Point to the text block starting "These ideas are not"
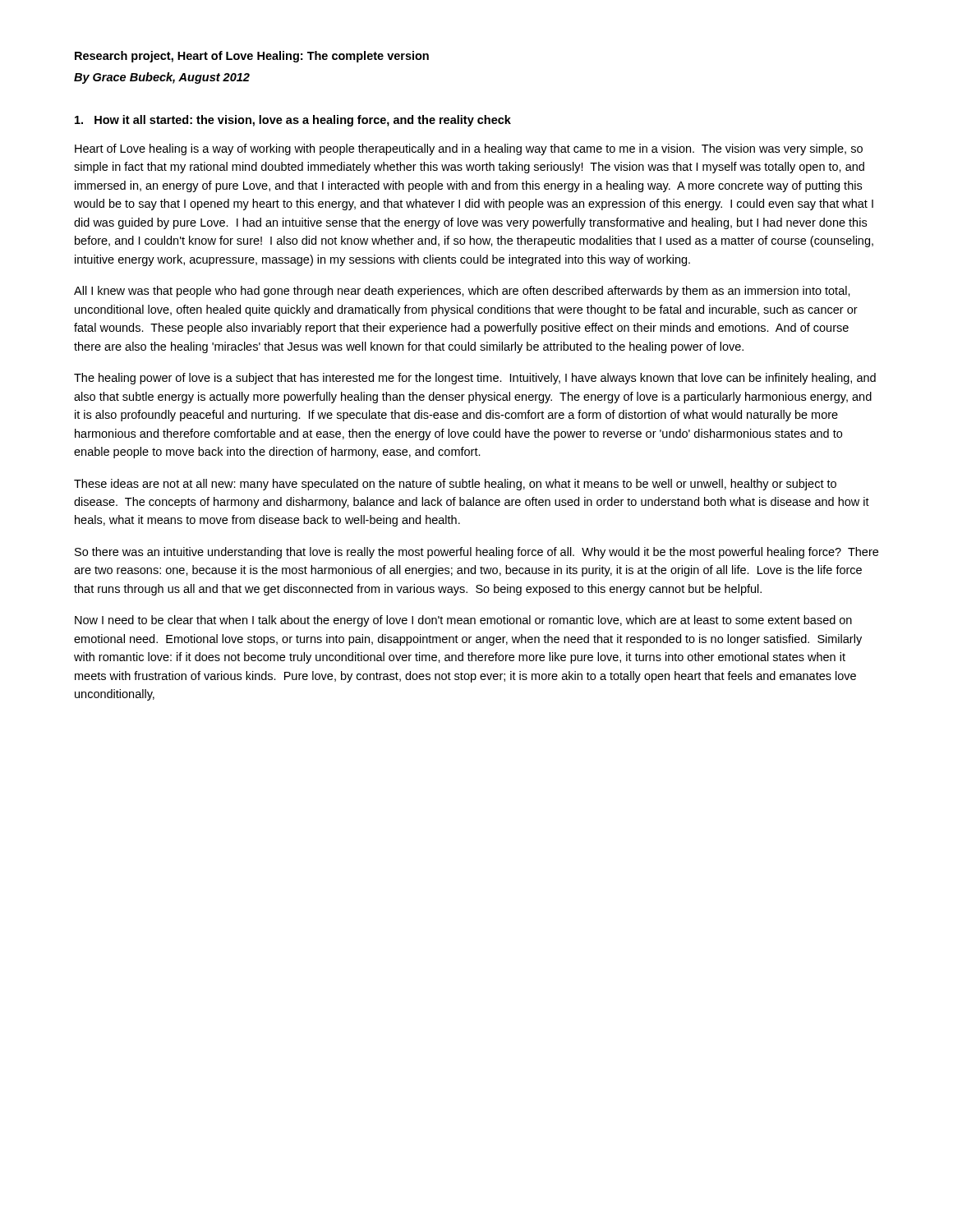This screenshot has height=1232, width=953. click(471, 502)
